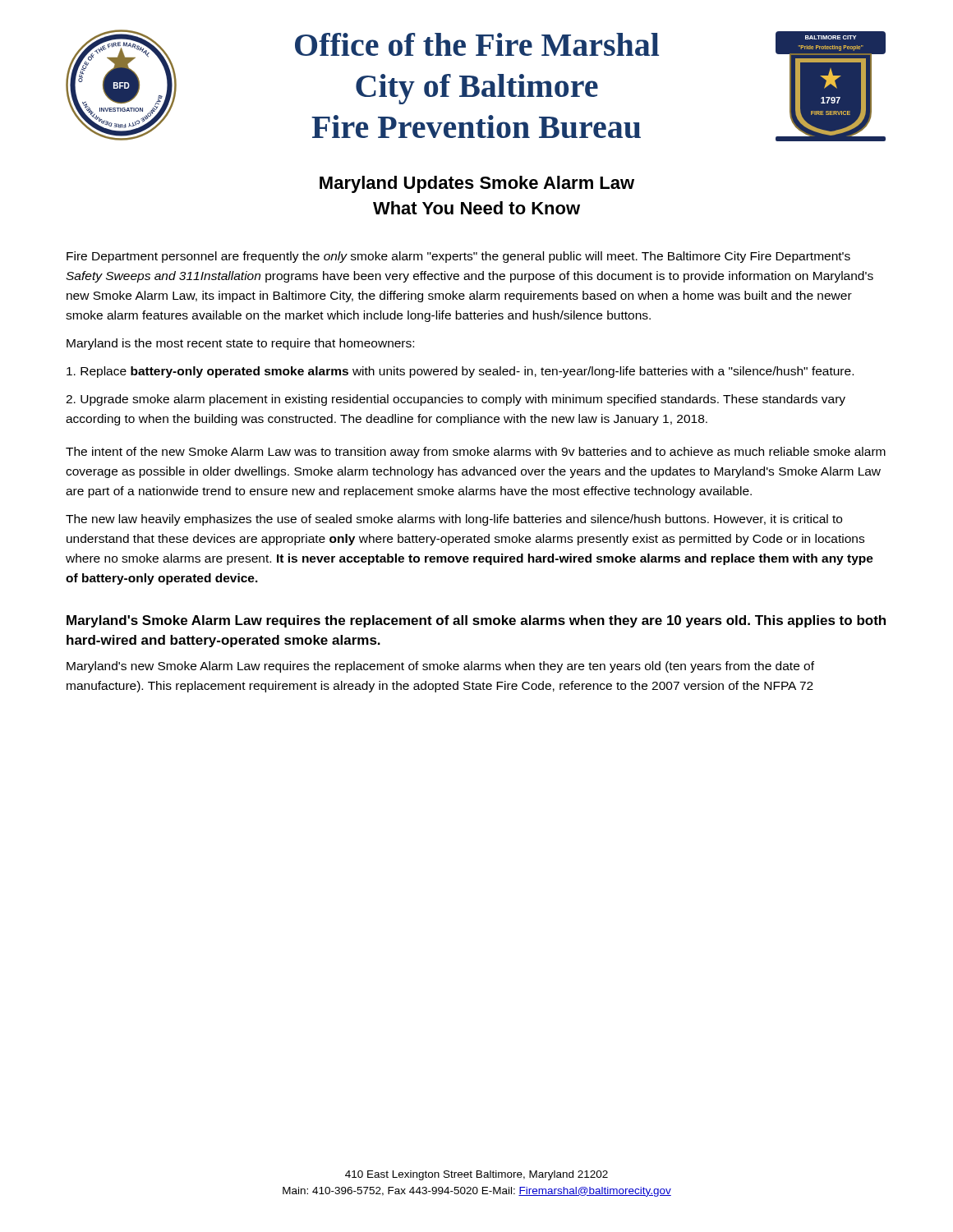Viewport: 953px width, 1232px height.
Task: Point to the region starting "Maryland Updates Smoke Alarm"
Action: [476, 196]
